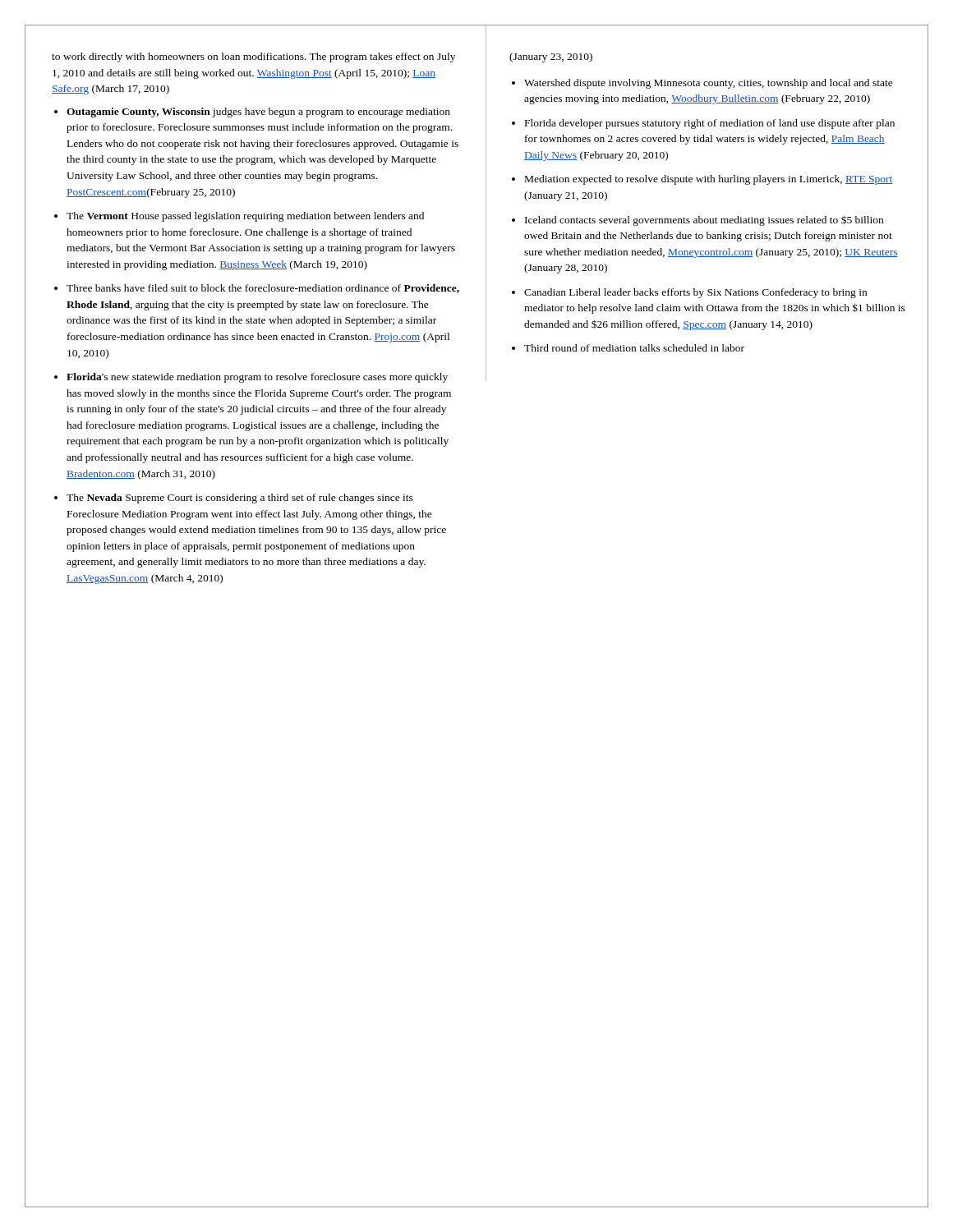Image resolution: width=953 pixels, height=1232 pixels.
Task: Click the passage that begins "Outagamie County, Wisconsin"
Action: tap(263, 151)
